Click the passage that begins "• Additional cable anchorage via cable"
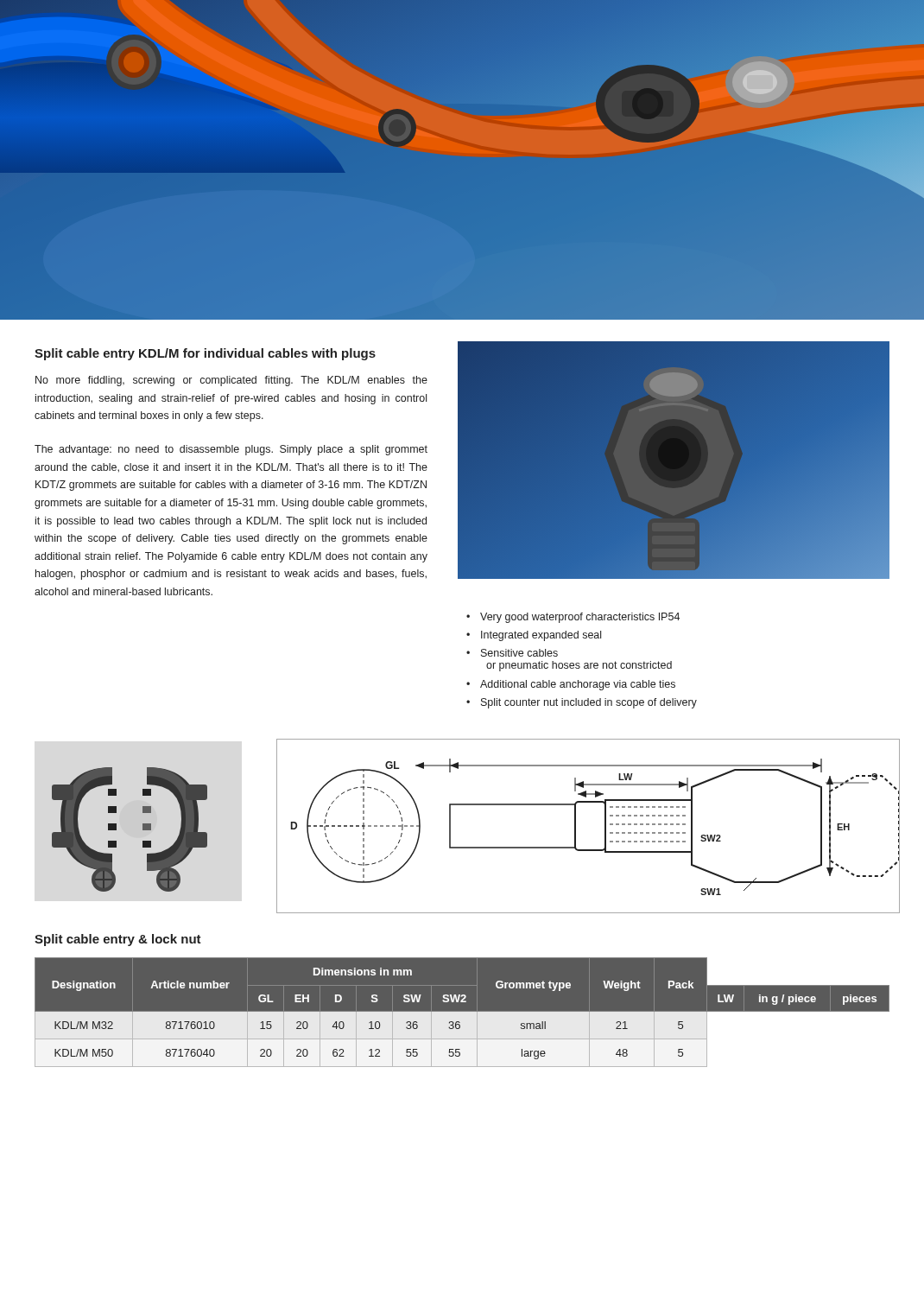 (671, 684)
